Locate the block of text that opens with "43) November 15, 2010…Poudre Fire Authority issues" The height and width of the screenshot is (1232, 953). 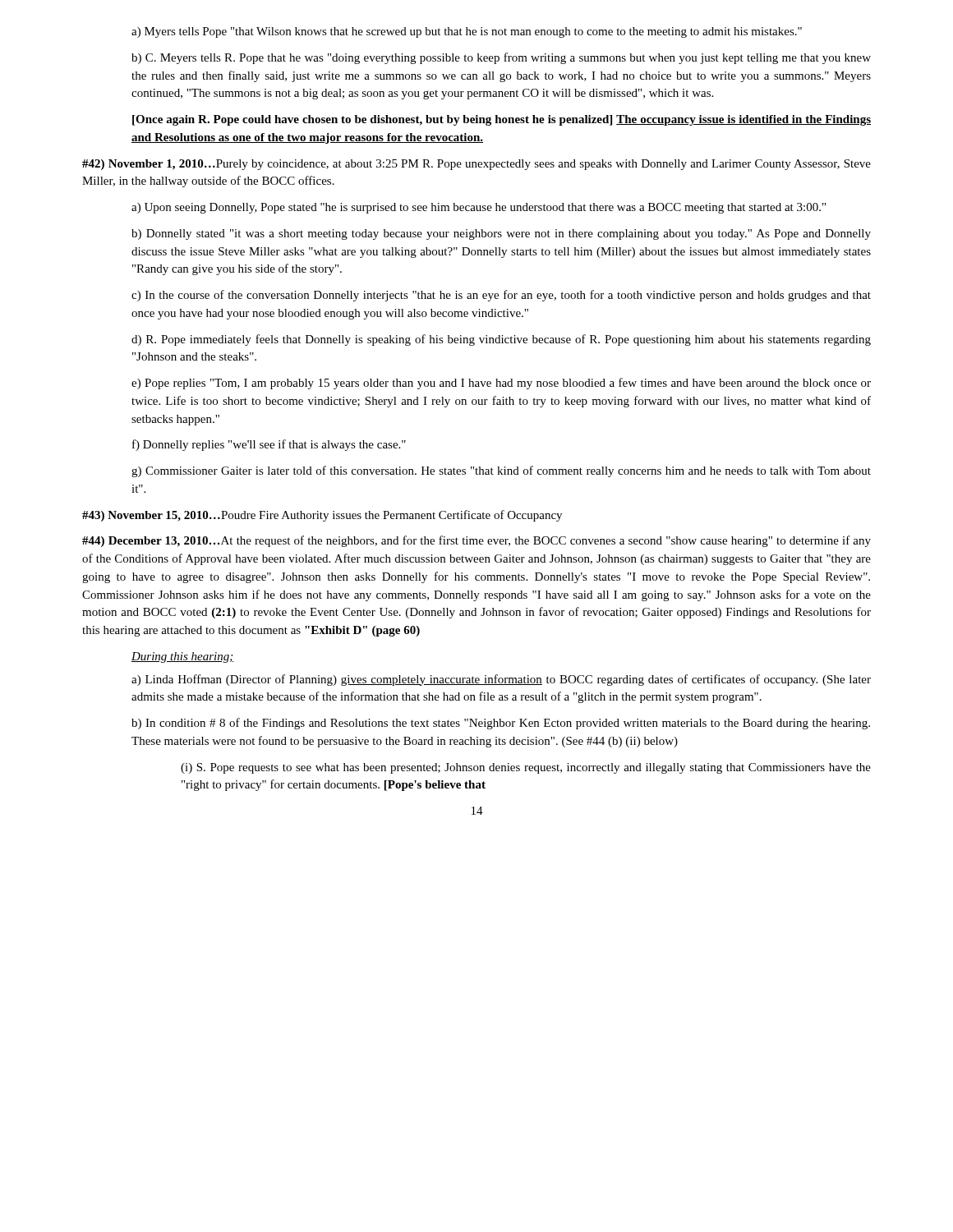[476, 515]
